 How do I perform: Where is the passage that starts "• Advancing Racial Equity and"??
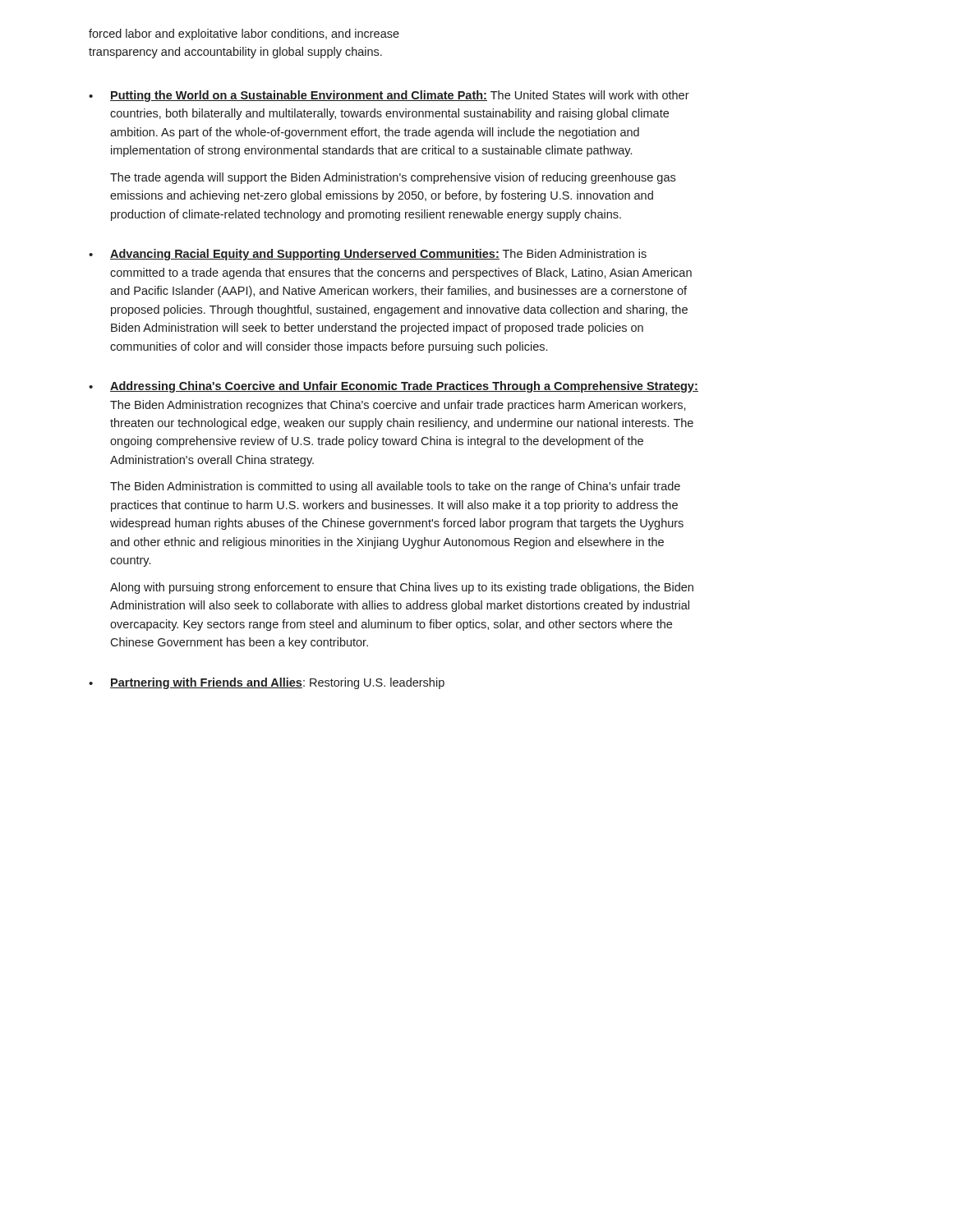(394, 300)
